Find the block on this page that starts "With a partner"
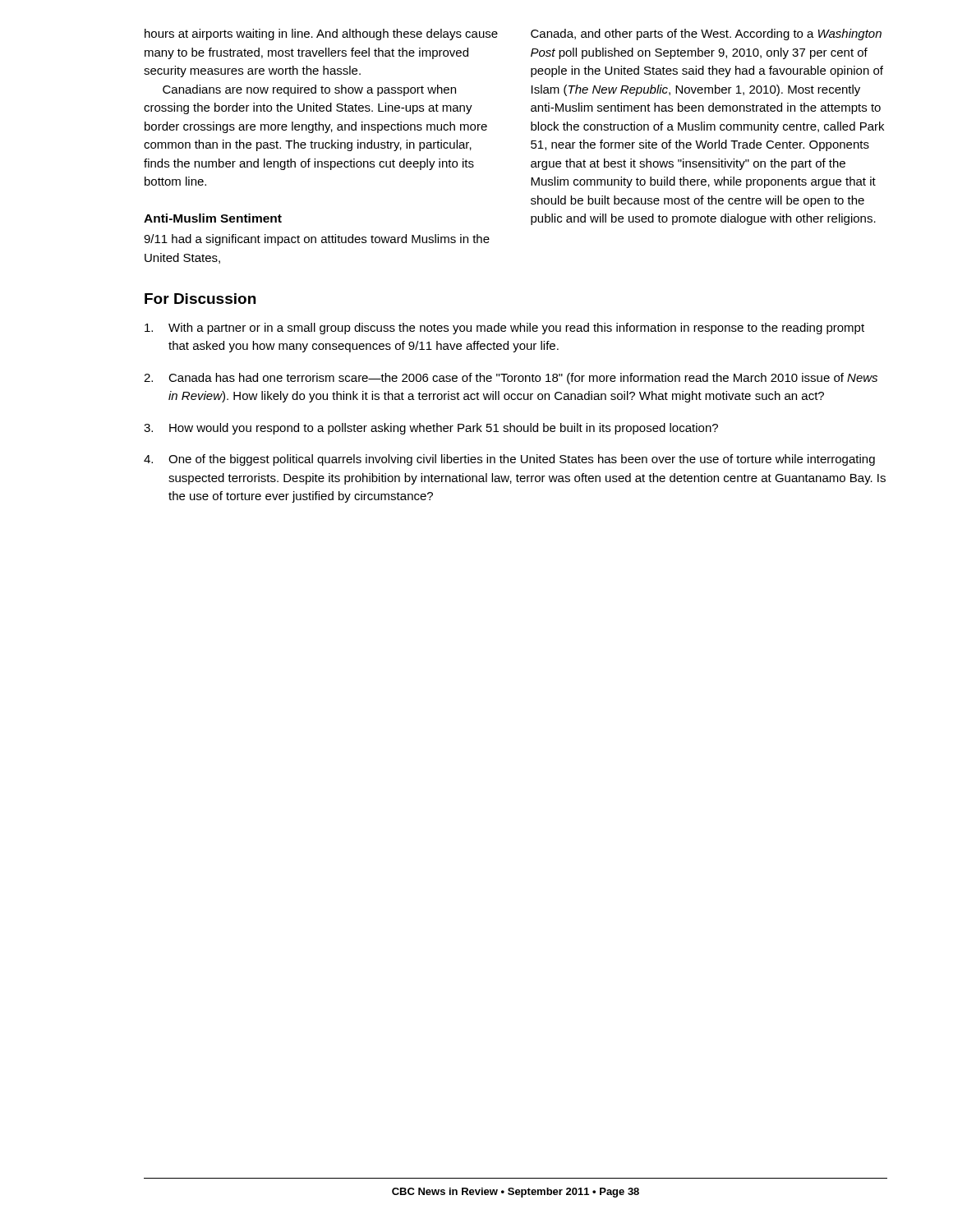The height and width of the screenshot is (1232, 953). 516,337
